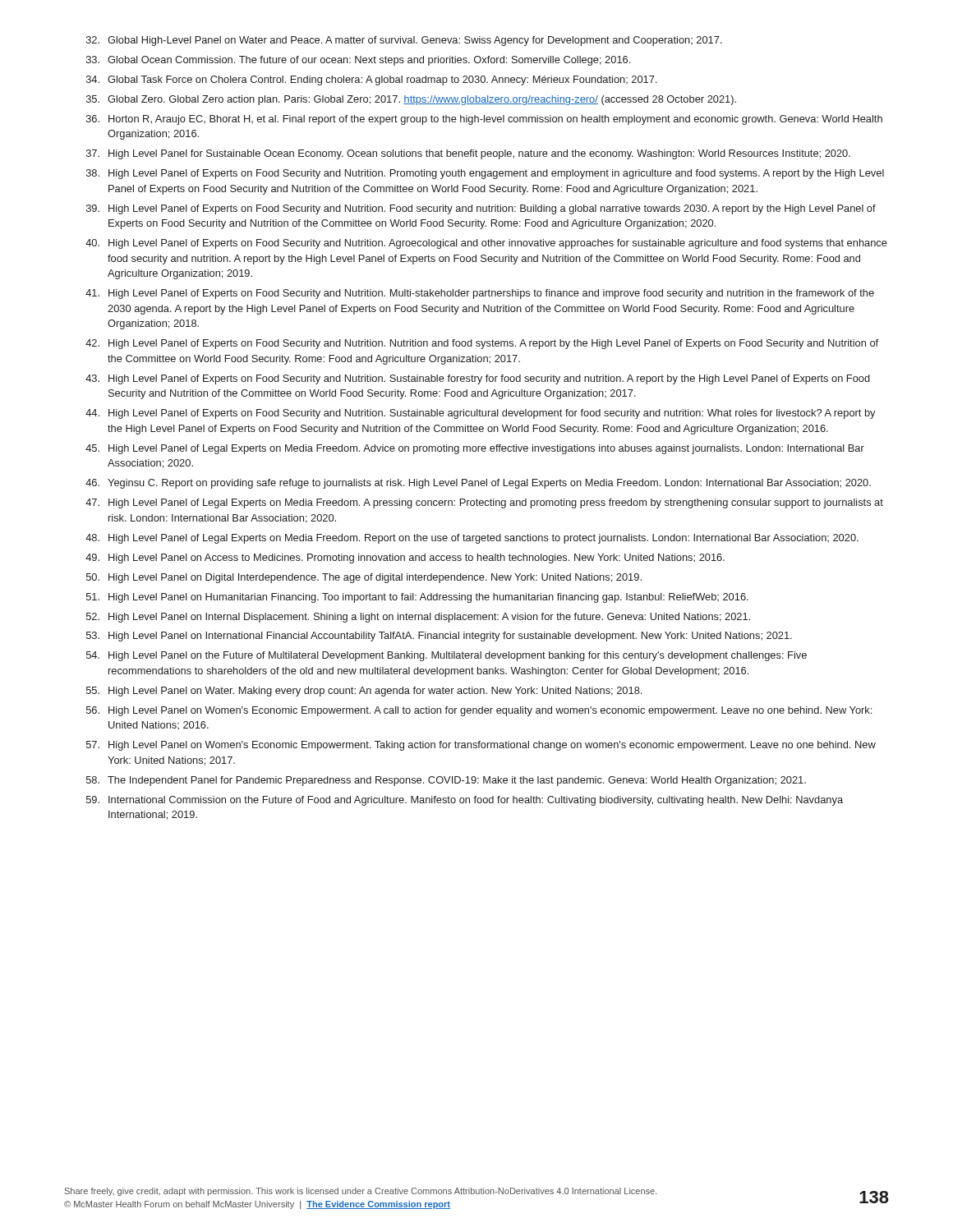Click the passage that begins "55. High Level Panel on Water. Making every"
The width and height of the screenshot is (953, 1232).
pos(476,691)
